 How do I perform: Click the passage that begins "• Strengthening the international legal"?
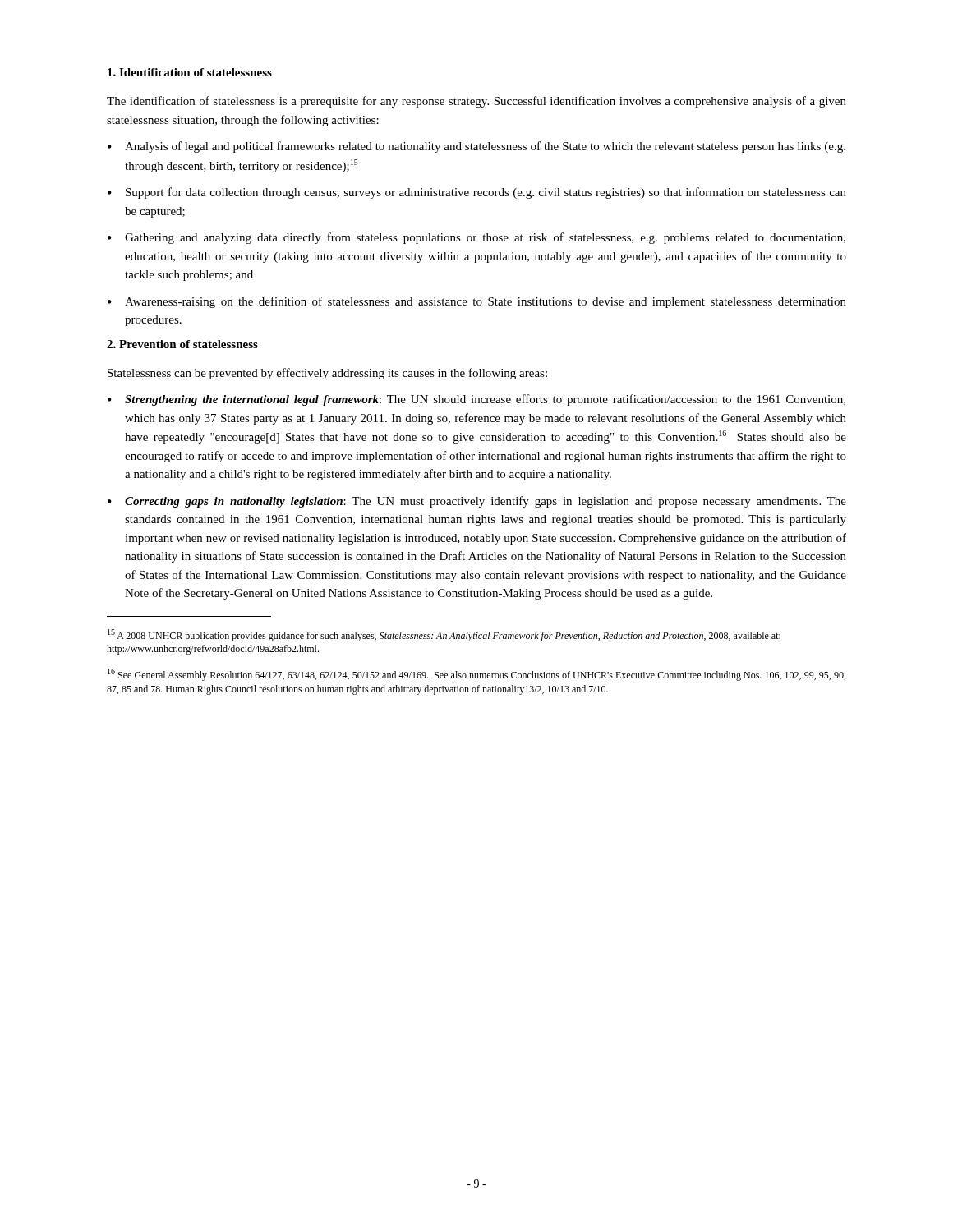click(476, 437)
